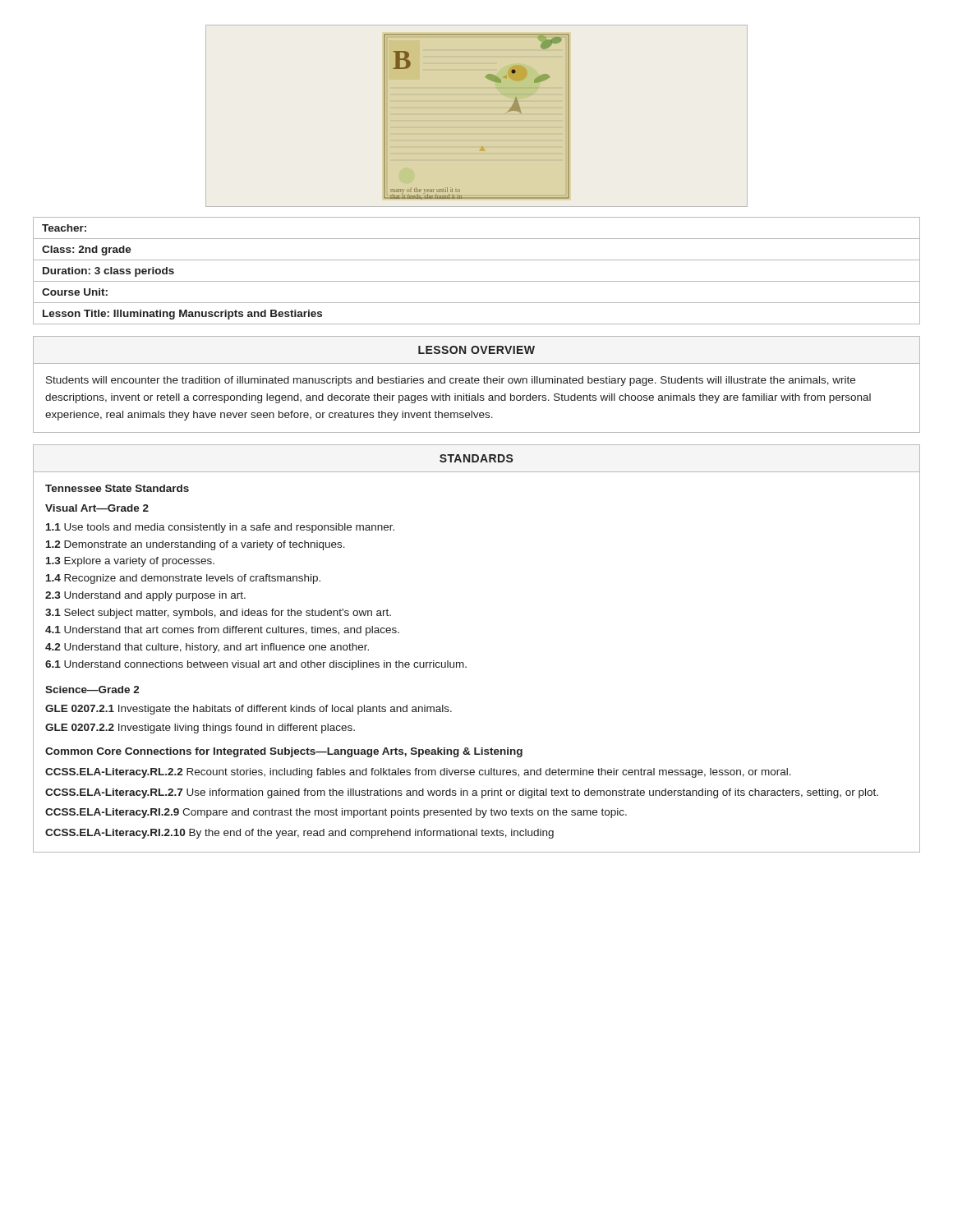Find the text block that says "CCSS.ELA-Literacy.RL.2.7 Use information gained from the"
The height and width of the screenshot is (1232, 953).
point(462,792)
